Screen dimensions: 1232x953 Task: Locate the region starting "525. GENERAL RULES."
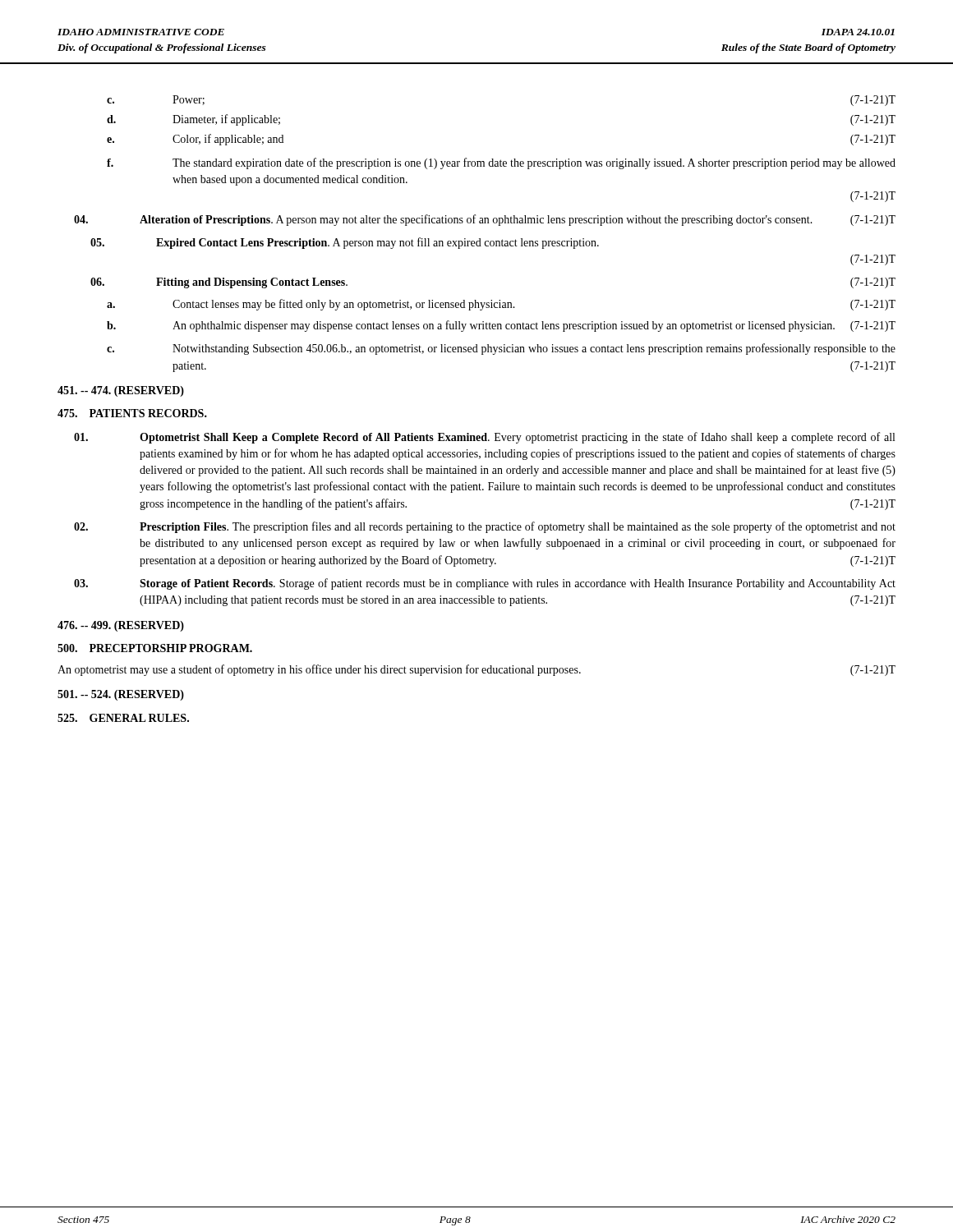click(123, 718)
